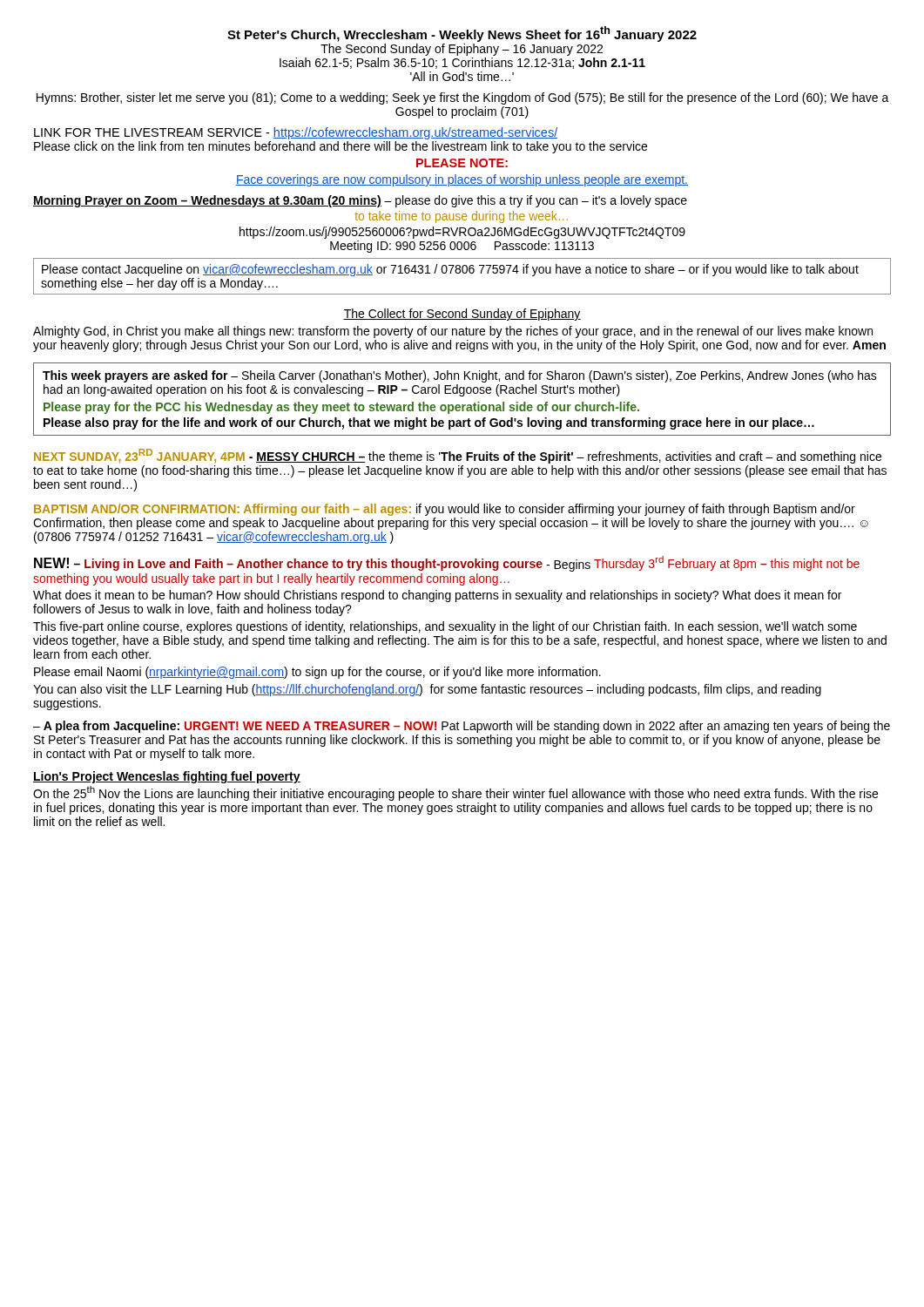
Task: Point to the element starting "NEXT SUNDAY, 23RD JANUARY,"
Action: point(460,469)
